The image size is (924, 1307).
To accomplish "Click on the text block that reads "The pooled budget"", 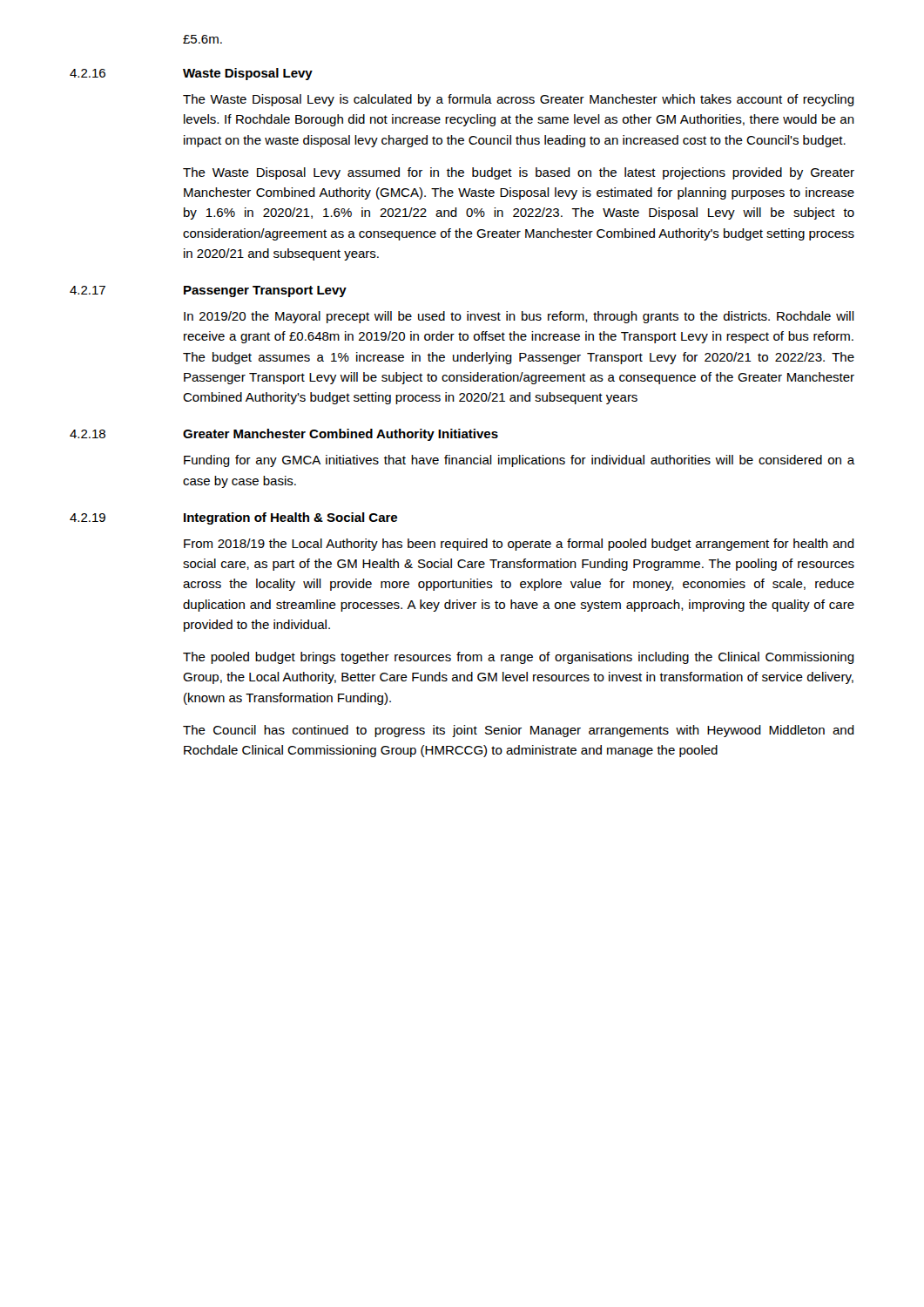I will pyautogui.click(x=519, y=677).
